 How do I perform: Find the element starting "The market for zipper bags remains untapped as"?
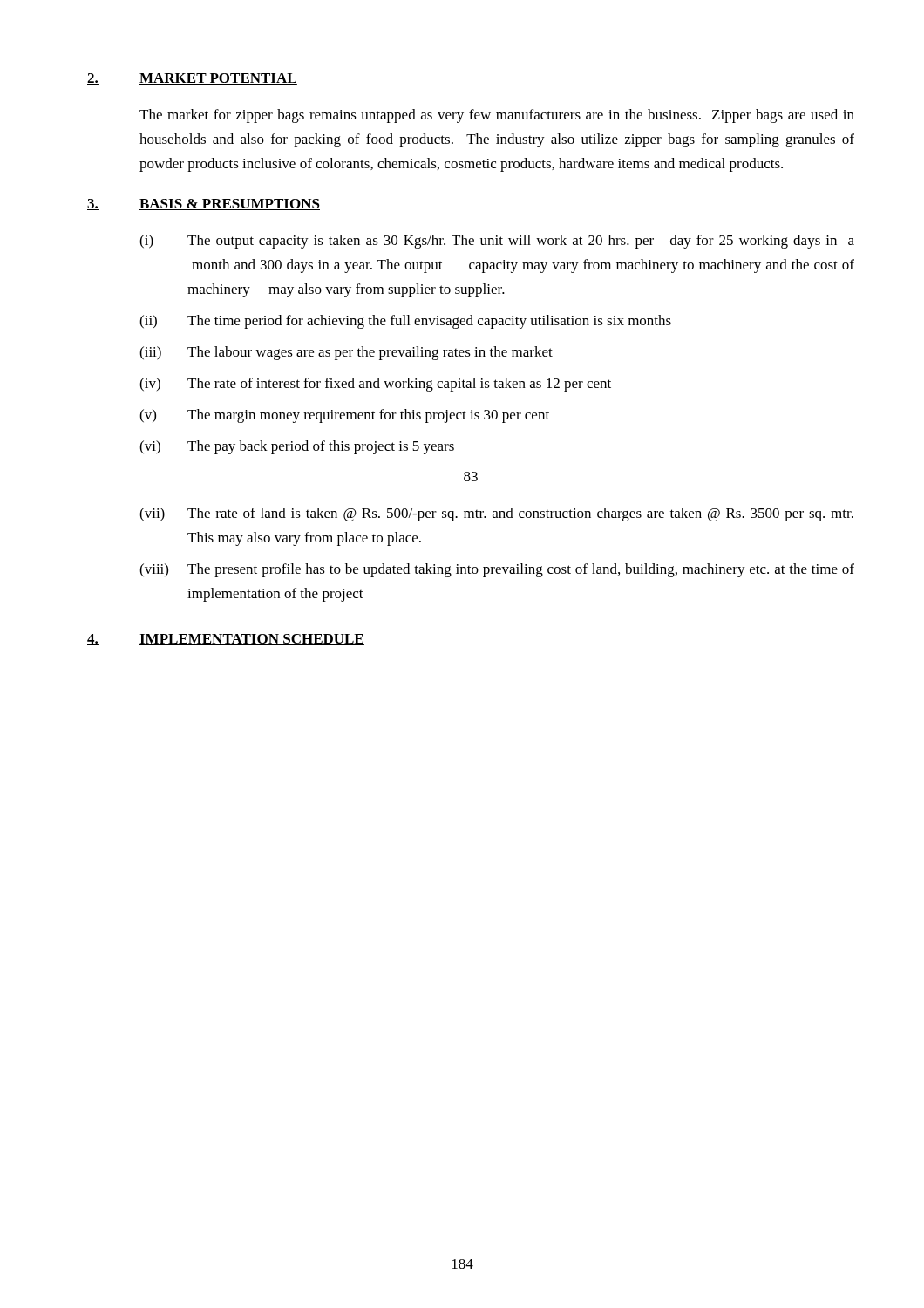(x=497, y=139)
